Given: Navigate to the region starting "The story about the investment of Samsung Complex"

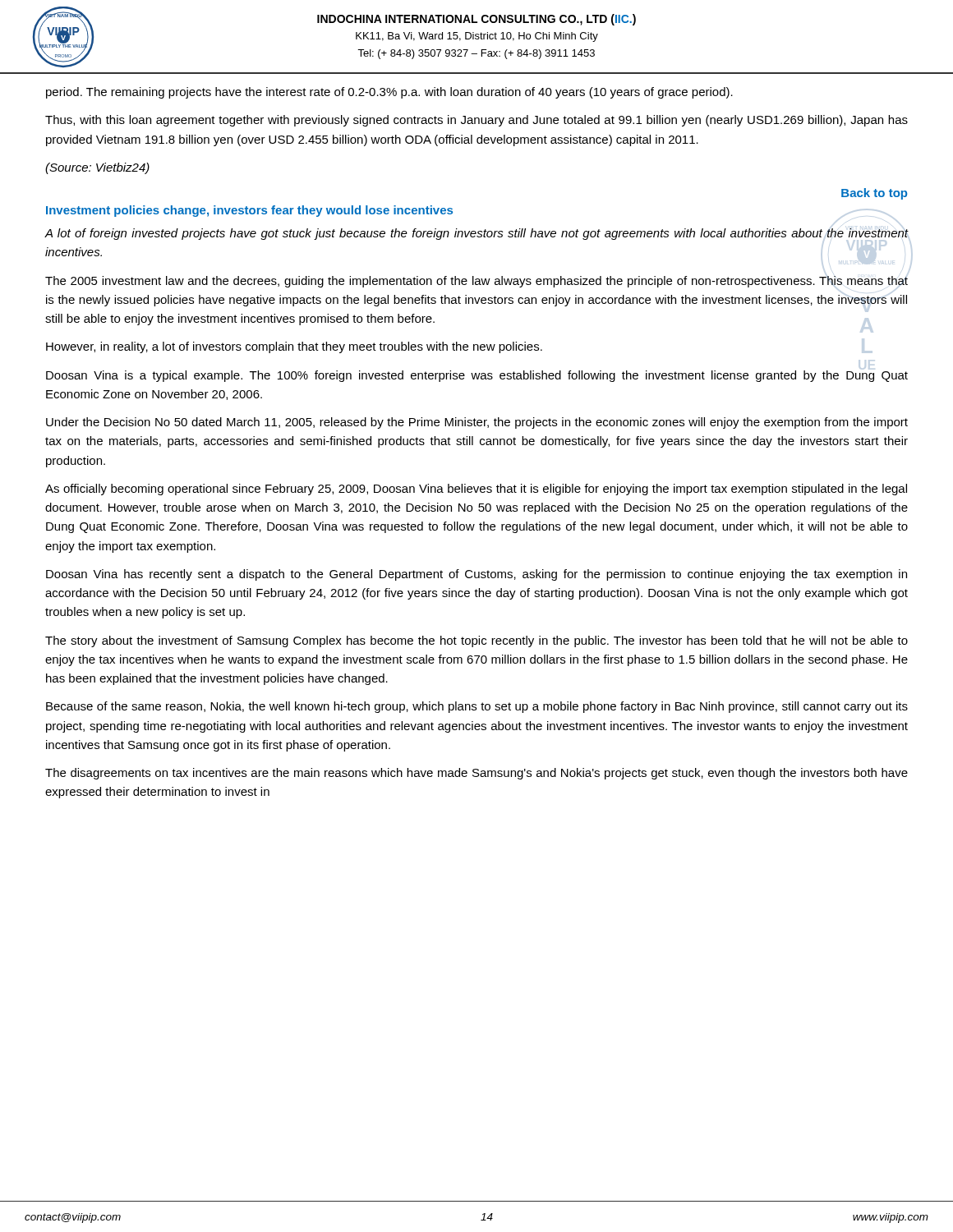Looking at the screenshot, I should pos(476,659).
